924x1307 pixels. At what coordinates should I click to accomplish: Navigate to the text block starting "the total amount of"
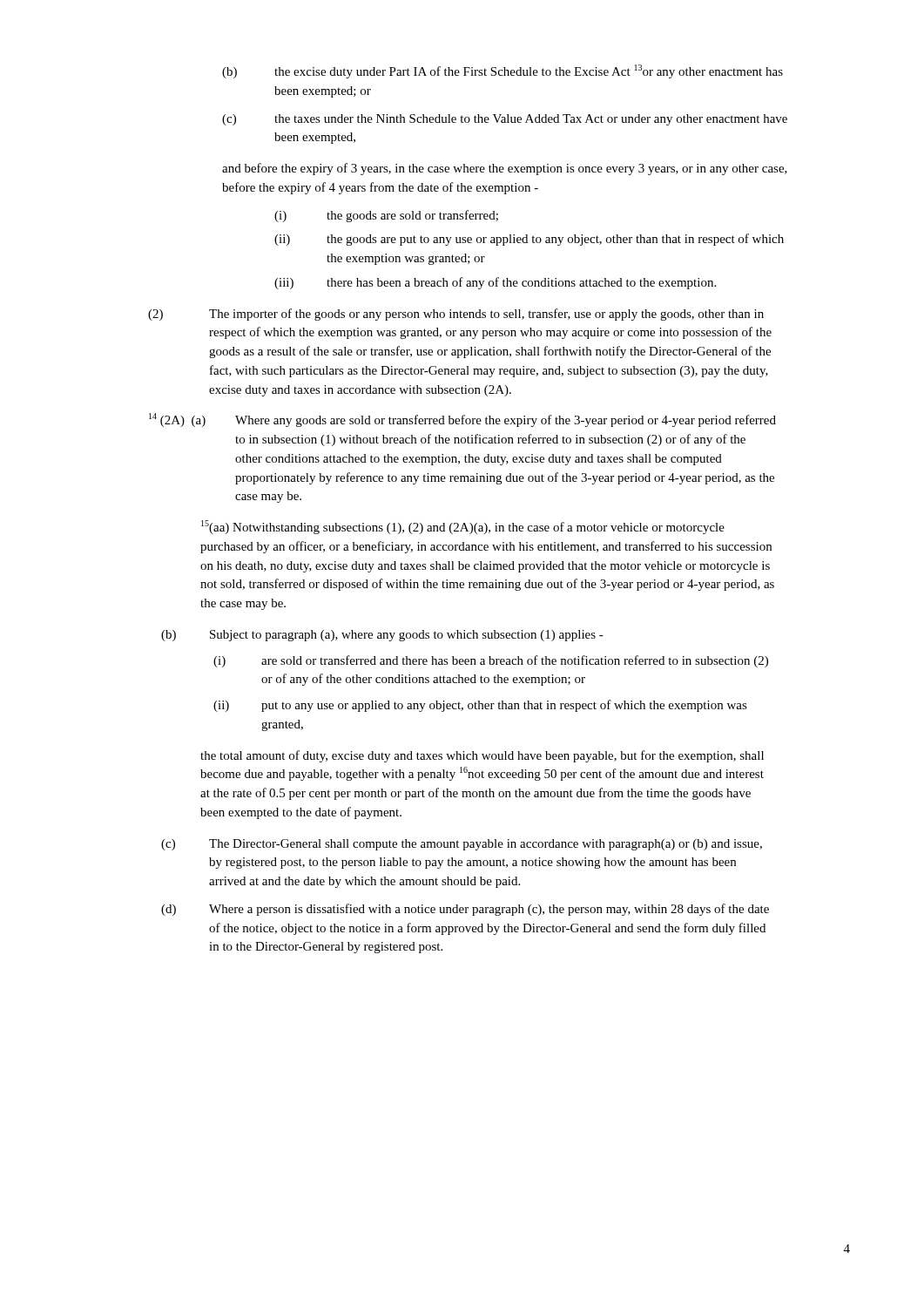(x=482, y=783)
